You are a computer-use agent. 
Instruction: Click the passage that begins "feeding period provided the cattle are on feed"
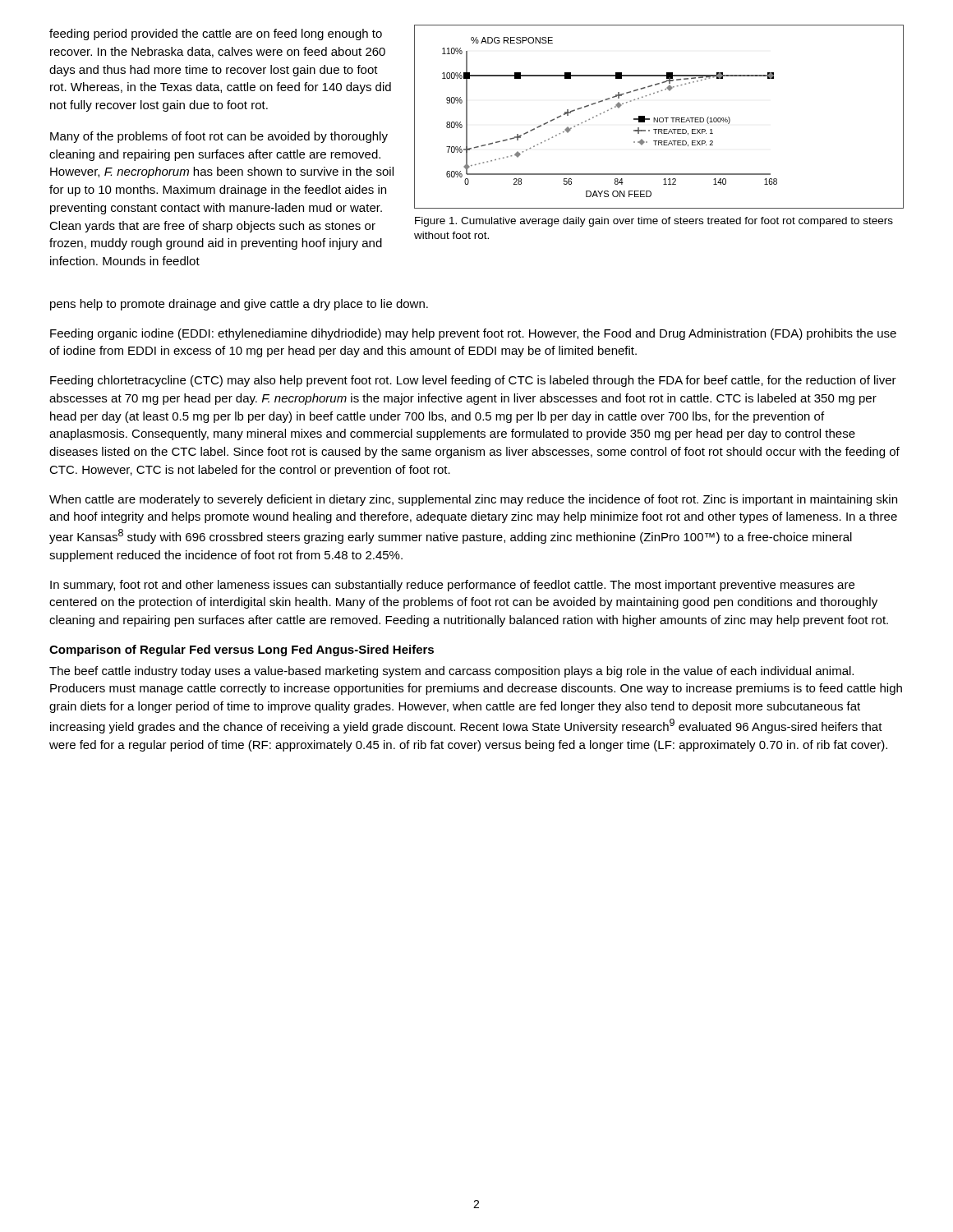click(220, 69)
